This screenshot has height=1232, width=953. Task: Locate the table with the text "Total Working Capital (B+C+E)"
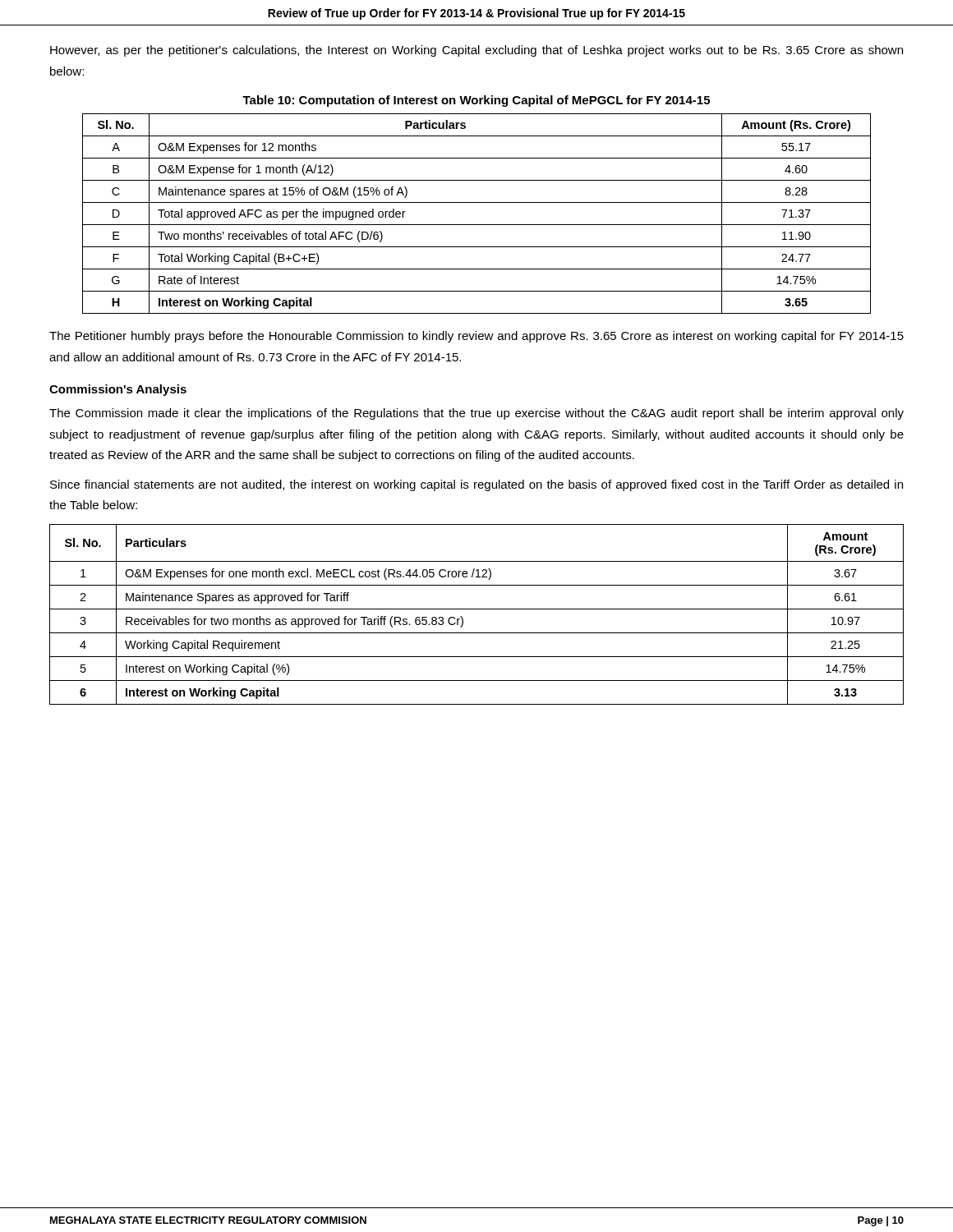tap(476, 214)
